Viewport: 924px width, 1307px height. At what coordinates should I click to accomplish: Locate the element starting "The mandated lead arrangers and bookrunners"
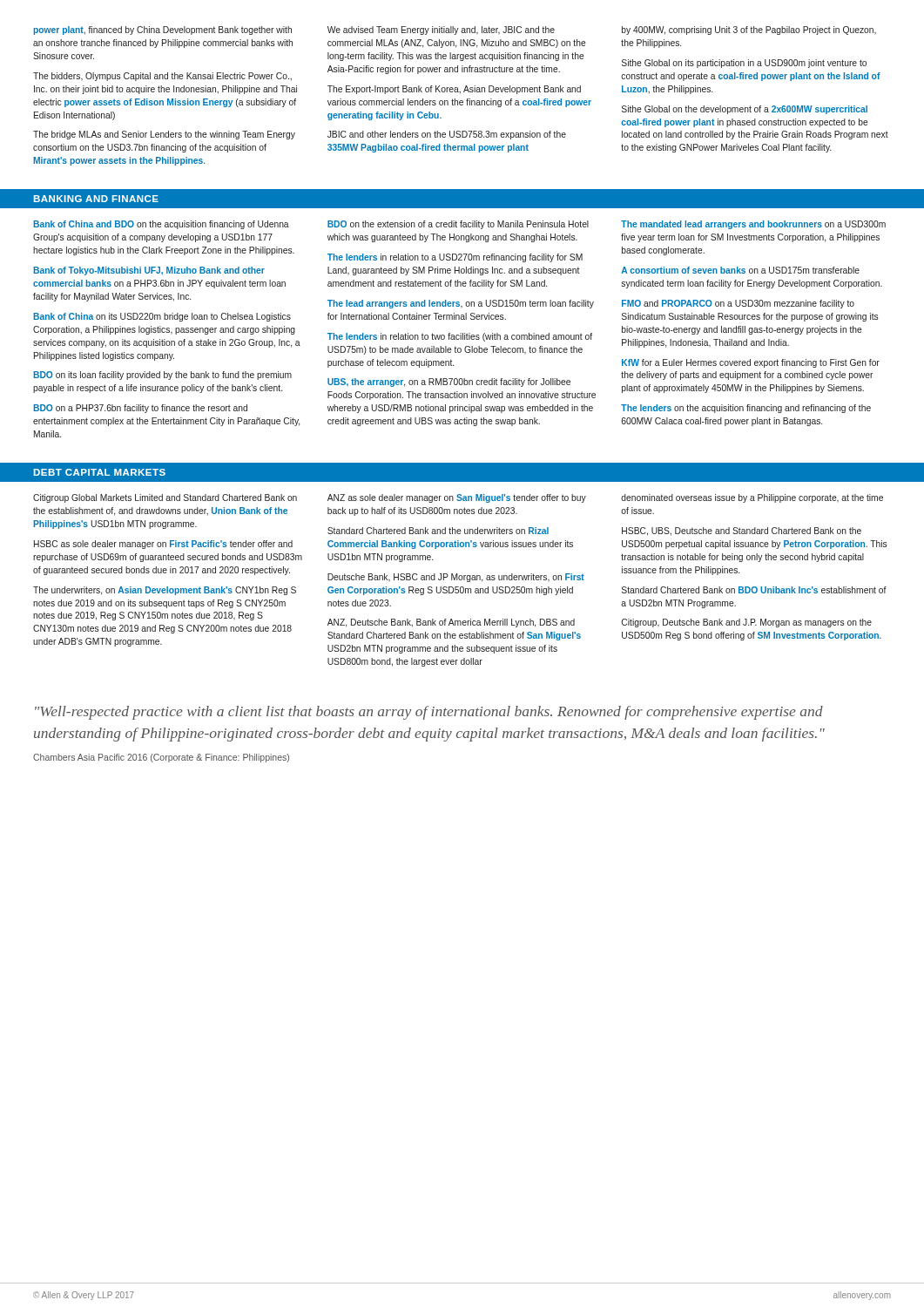click(756, 324)
